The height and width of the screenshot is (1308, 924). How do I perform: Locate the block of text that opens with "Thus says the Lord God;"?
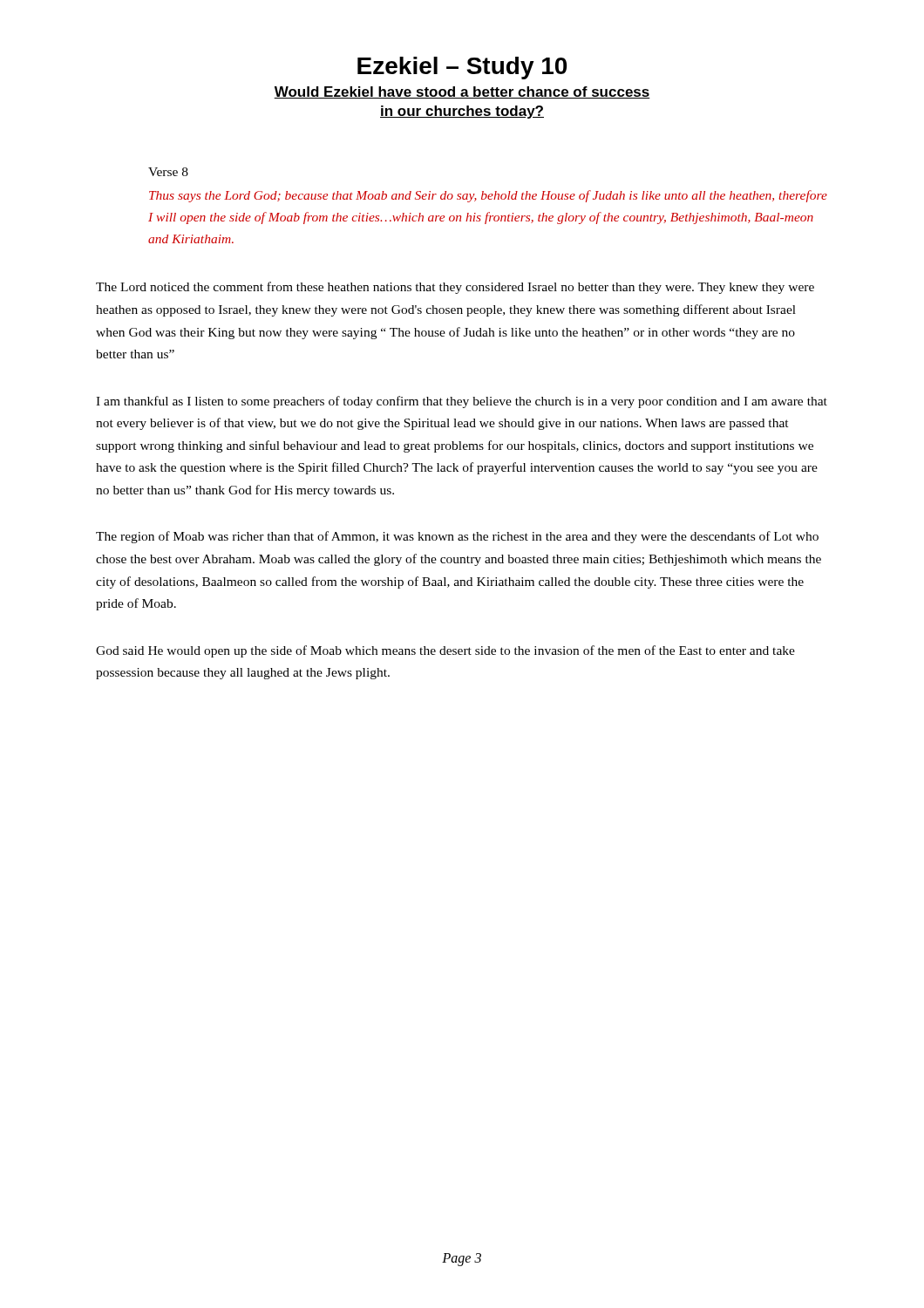(x=488, y=216)
